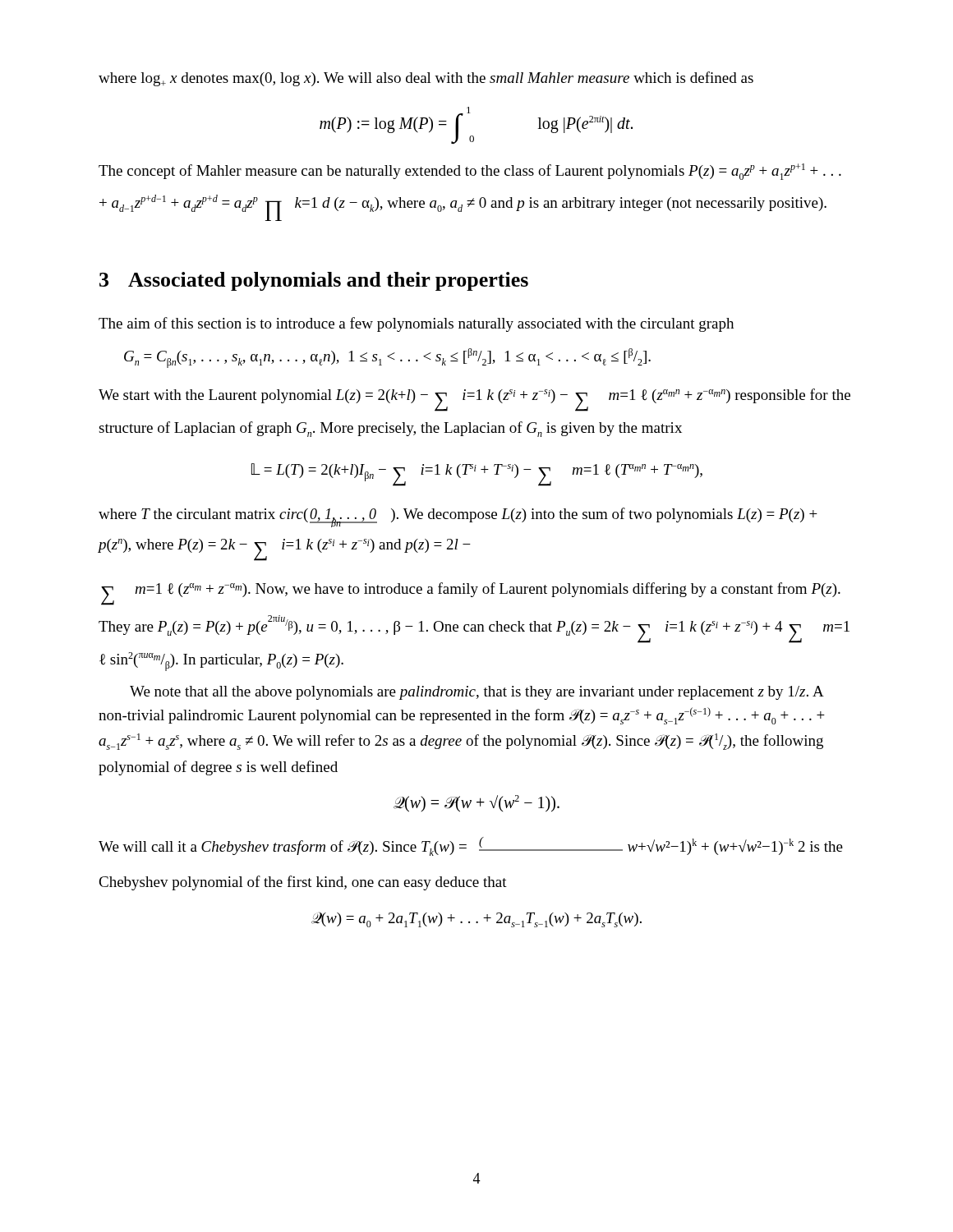Navigate to the text block starting "∑ m=1 ℓ (zαm + z−αm)."
953x1232 pixels.
(x=475, y=621)
